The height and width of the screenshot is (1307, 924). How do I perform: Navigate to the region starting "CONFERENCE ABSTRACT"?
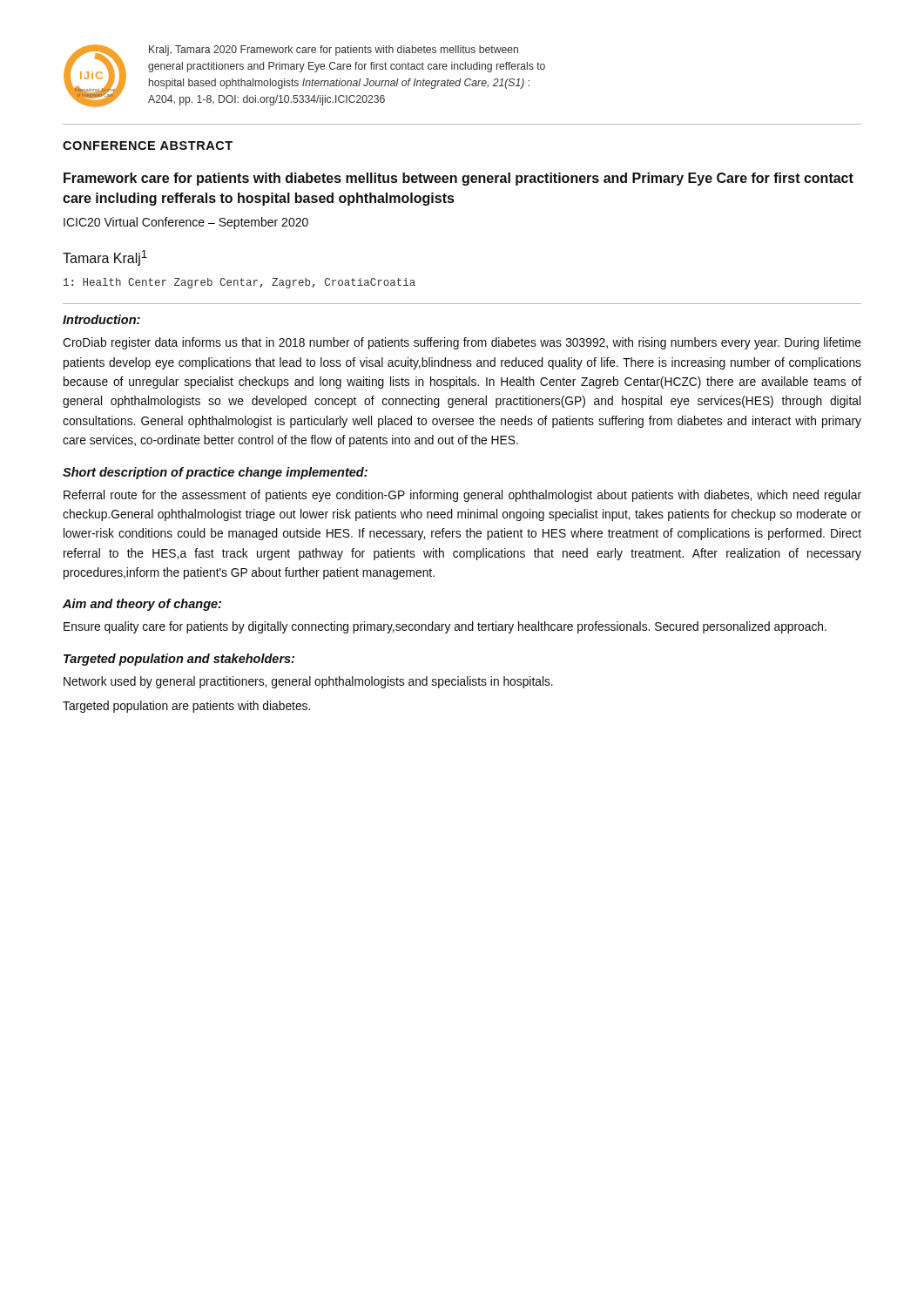[x=148, y=146]
